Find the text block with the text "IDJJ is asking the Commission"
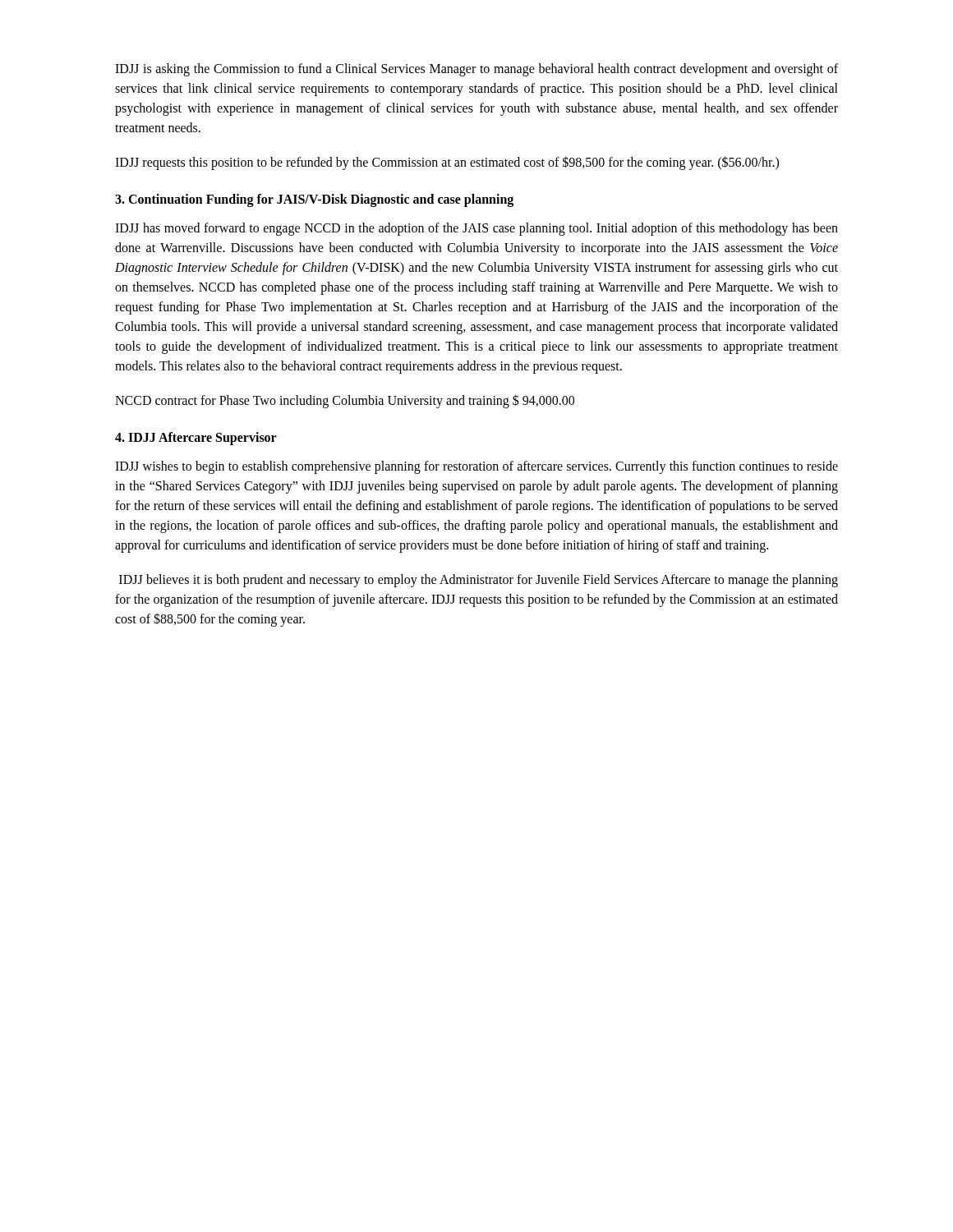This screenshot has height=1232, width=953. point(476,98)
